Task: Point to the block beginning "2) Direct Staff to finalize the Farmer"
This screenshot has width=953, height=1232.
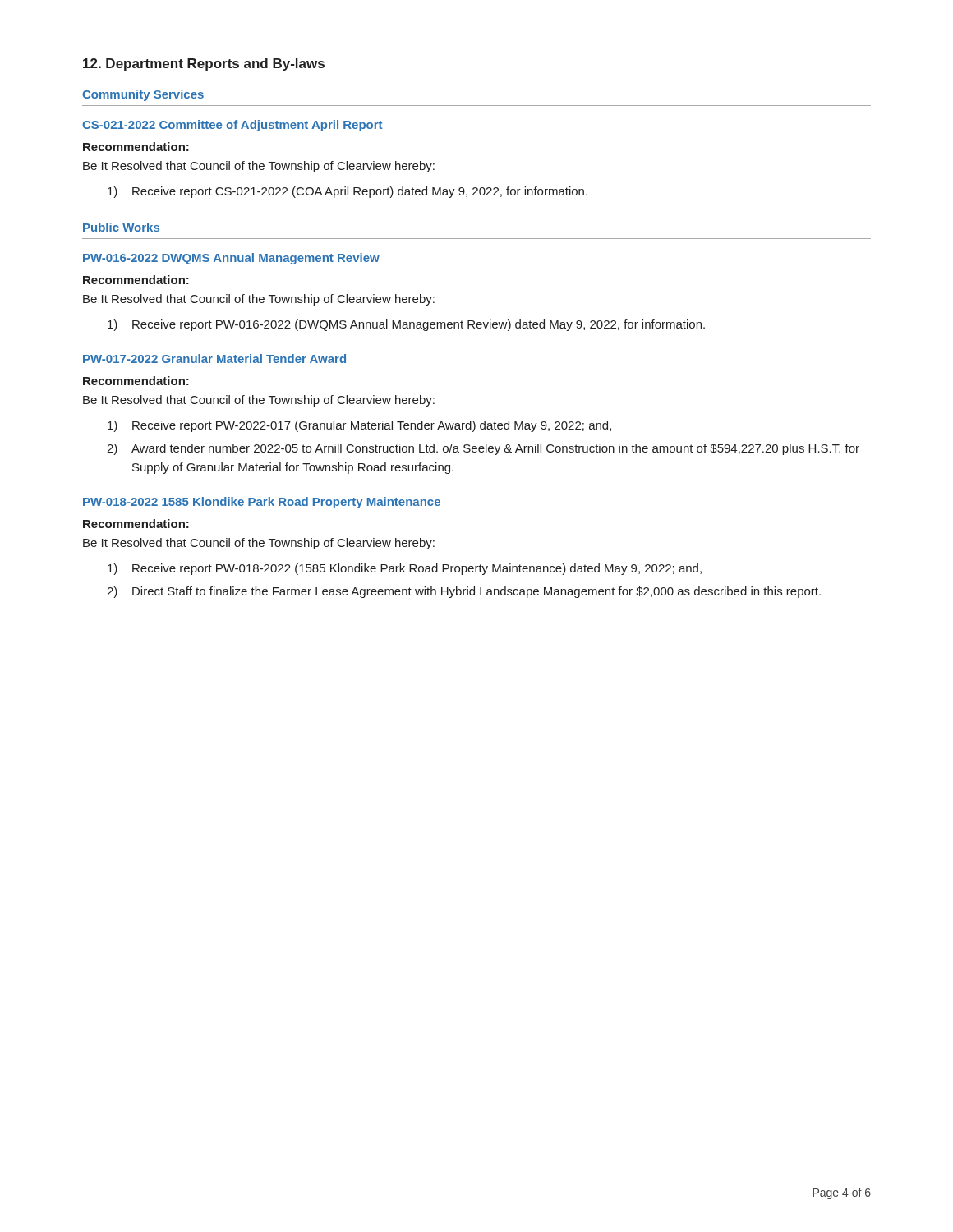Action: click(489, 592)
